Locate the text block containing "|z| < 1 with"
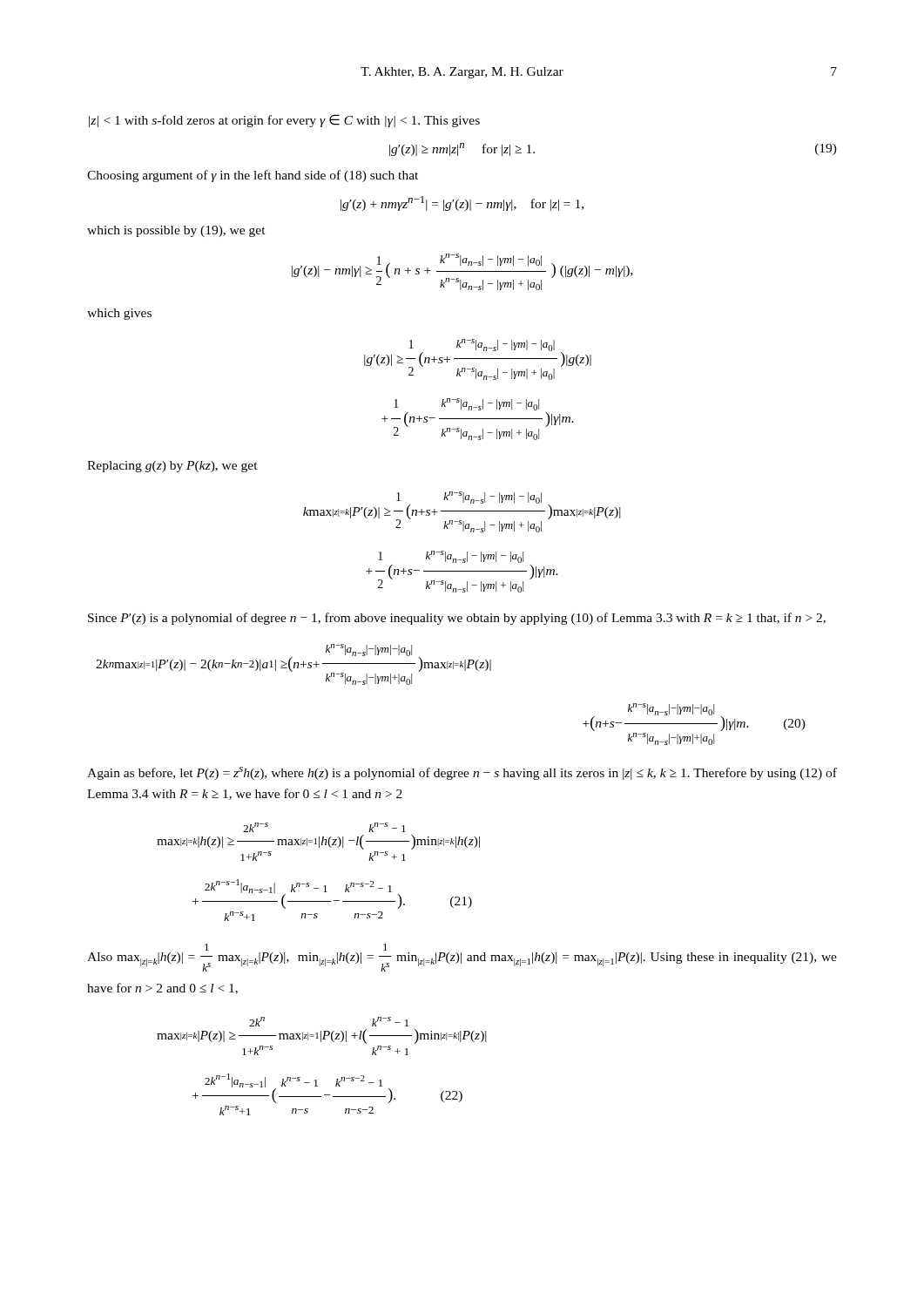This screenshot has width=924, height=1307. point(284,120)
